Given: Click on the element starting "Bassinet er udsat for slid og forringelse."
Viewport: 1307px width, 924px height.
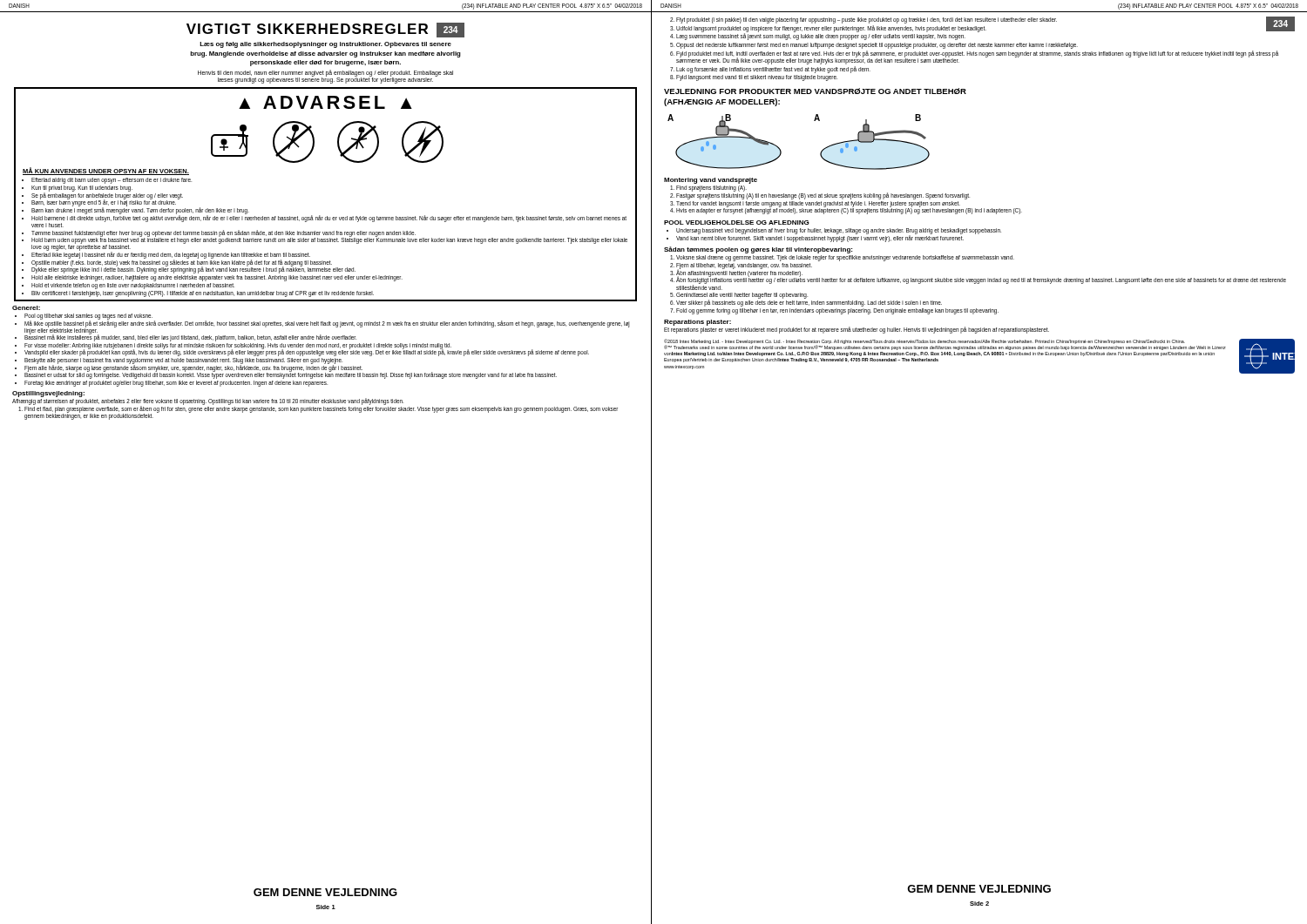Looking at the screenshot, I should coord(291,375).
